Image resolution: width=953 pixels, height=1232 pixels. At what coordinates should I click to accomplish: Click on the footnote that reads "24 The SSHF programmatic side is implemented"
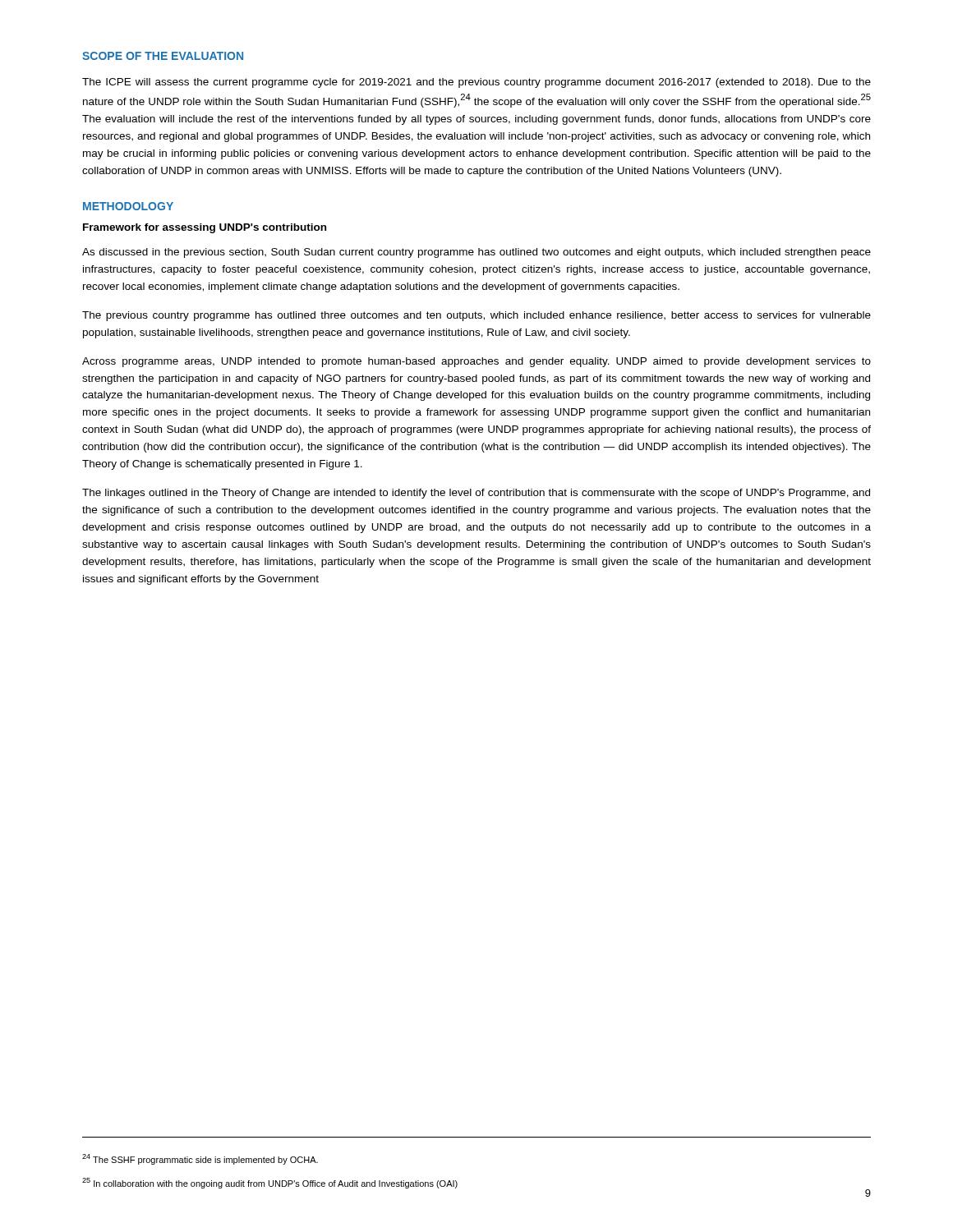tap(200, 1159)
